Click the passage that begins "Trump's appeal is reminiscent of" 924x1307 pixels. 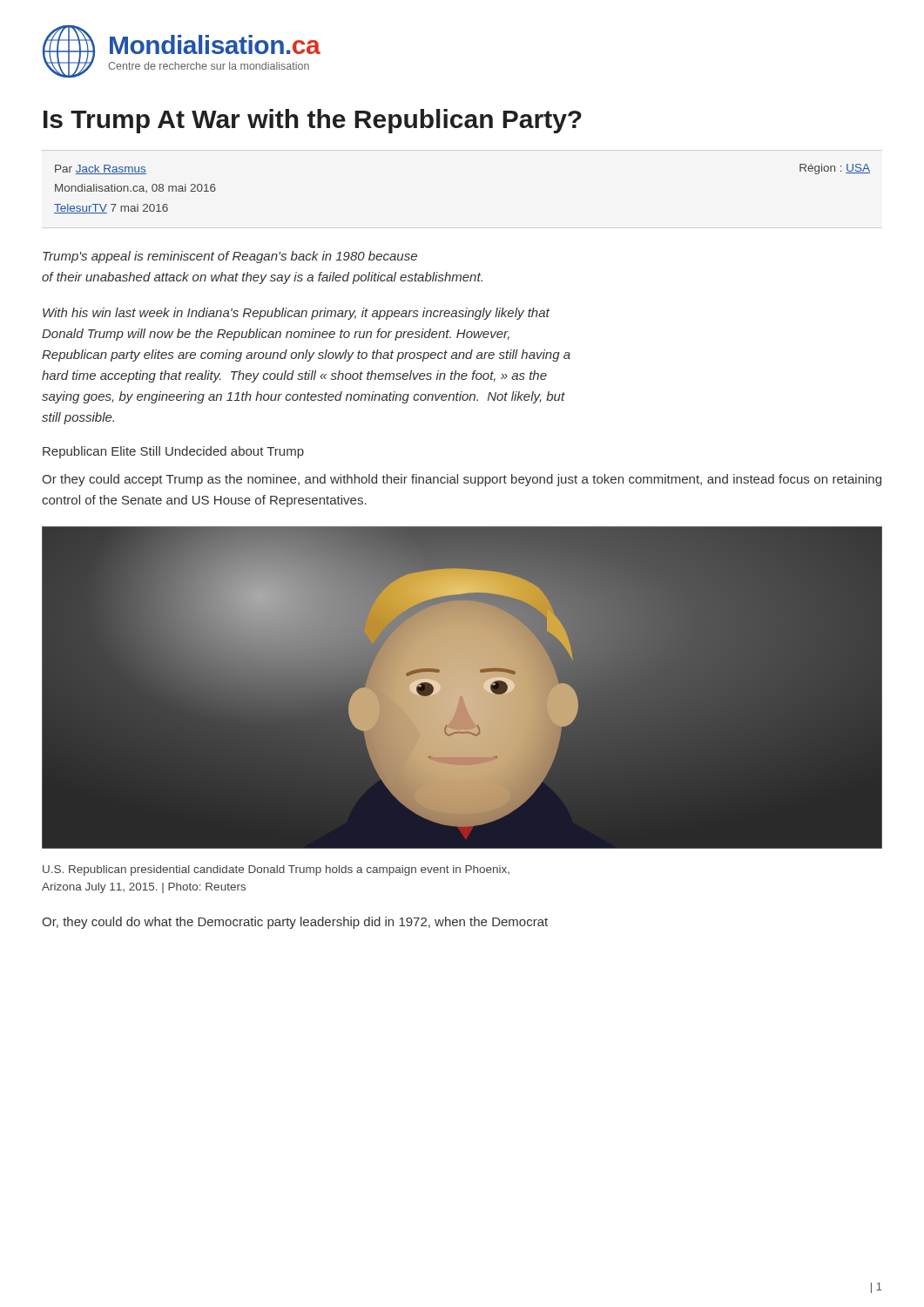point(263,266)
